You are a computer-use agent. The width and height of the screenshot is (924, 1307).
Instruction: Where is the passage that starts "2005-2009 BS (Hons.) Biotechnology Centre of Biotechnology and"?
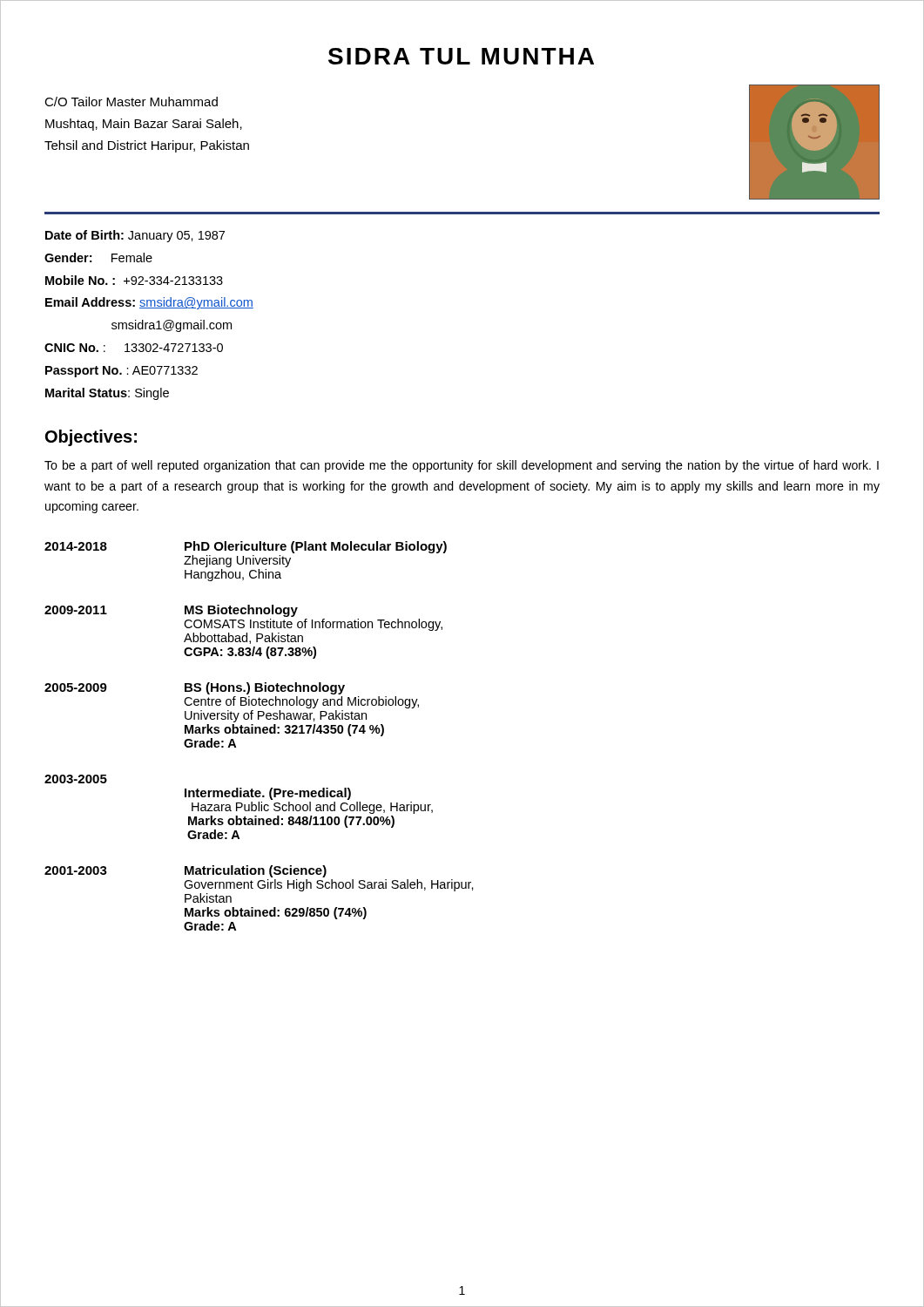pyautogui.click(x=195, y=688)
